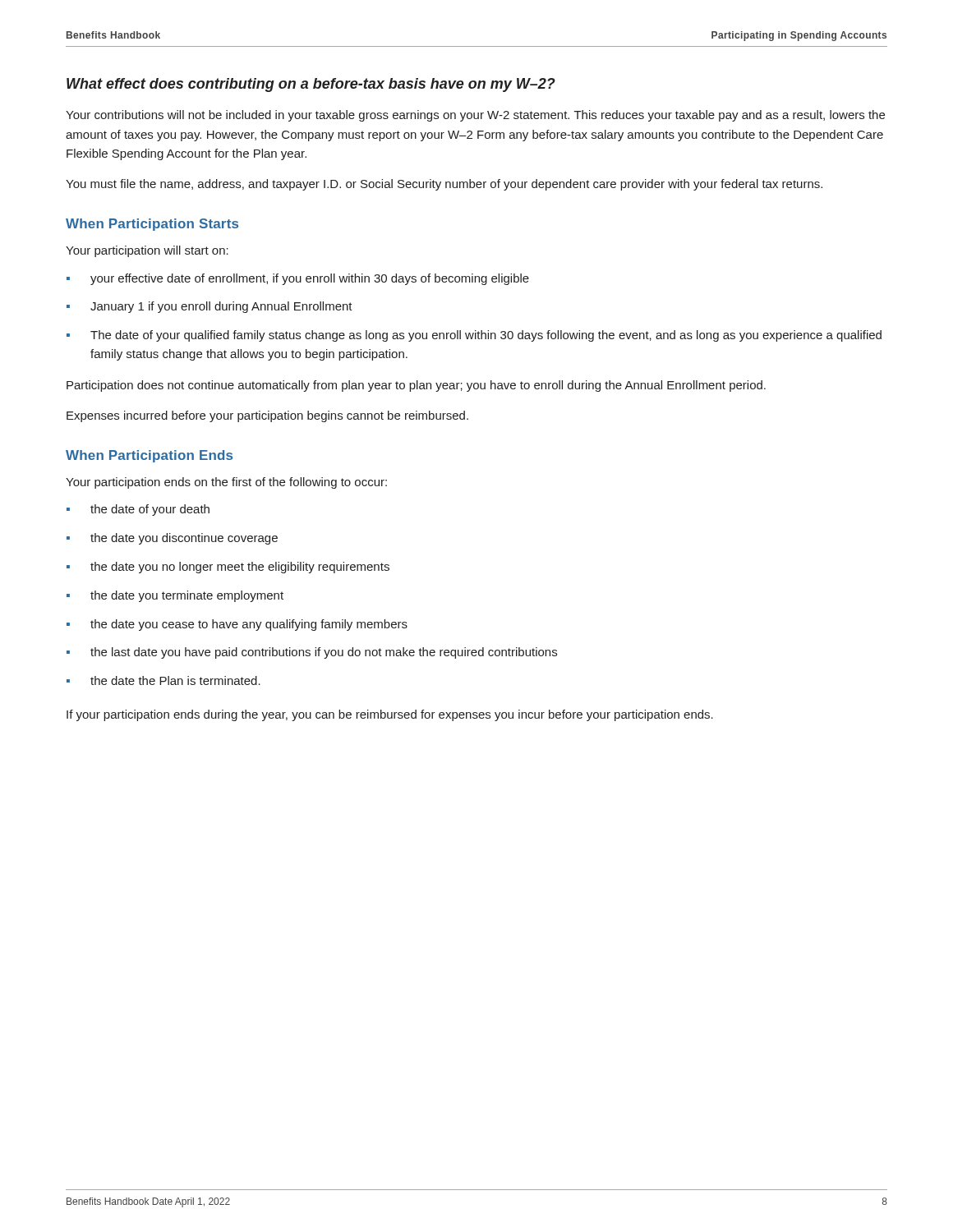Select the list item containing "▪ the date you cease"
The width and height of the screenshot is (953, 1232).
237,625
